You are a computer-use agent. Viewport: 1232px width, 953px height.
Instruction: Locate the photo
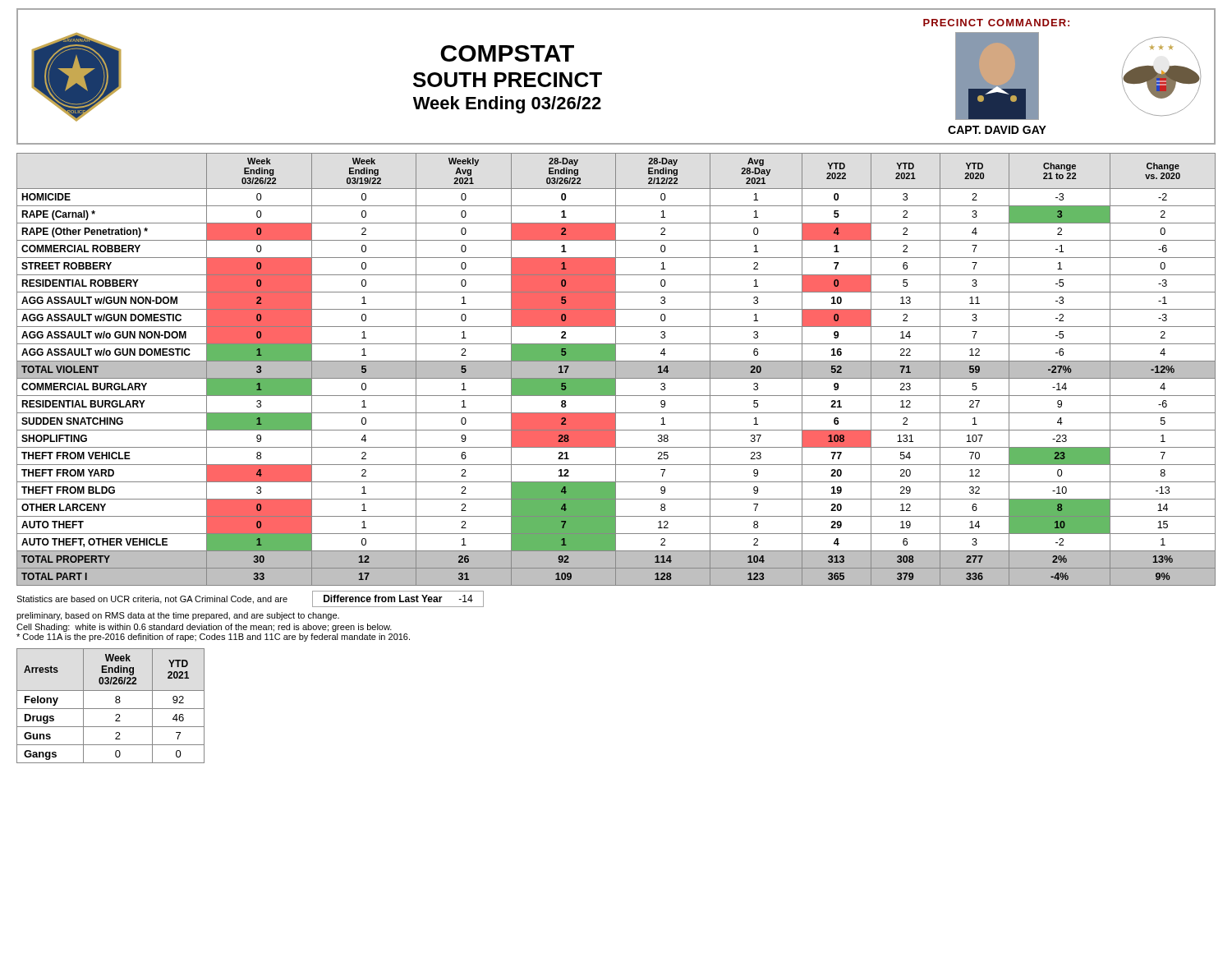[x=997, y=76]
